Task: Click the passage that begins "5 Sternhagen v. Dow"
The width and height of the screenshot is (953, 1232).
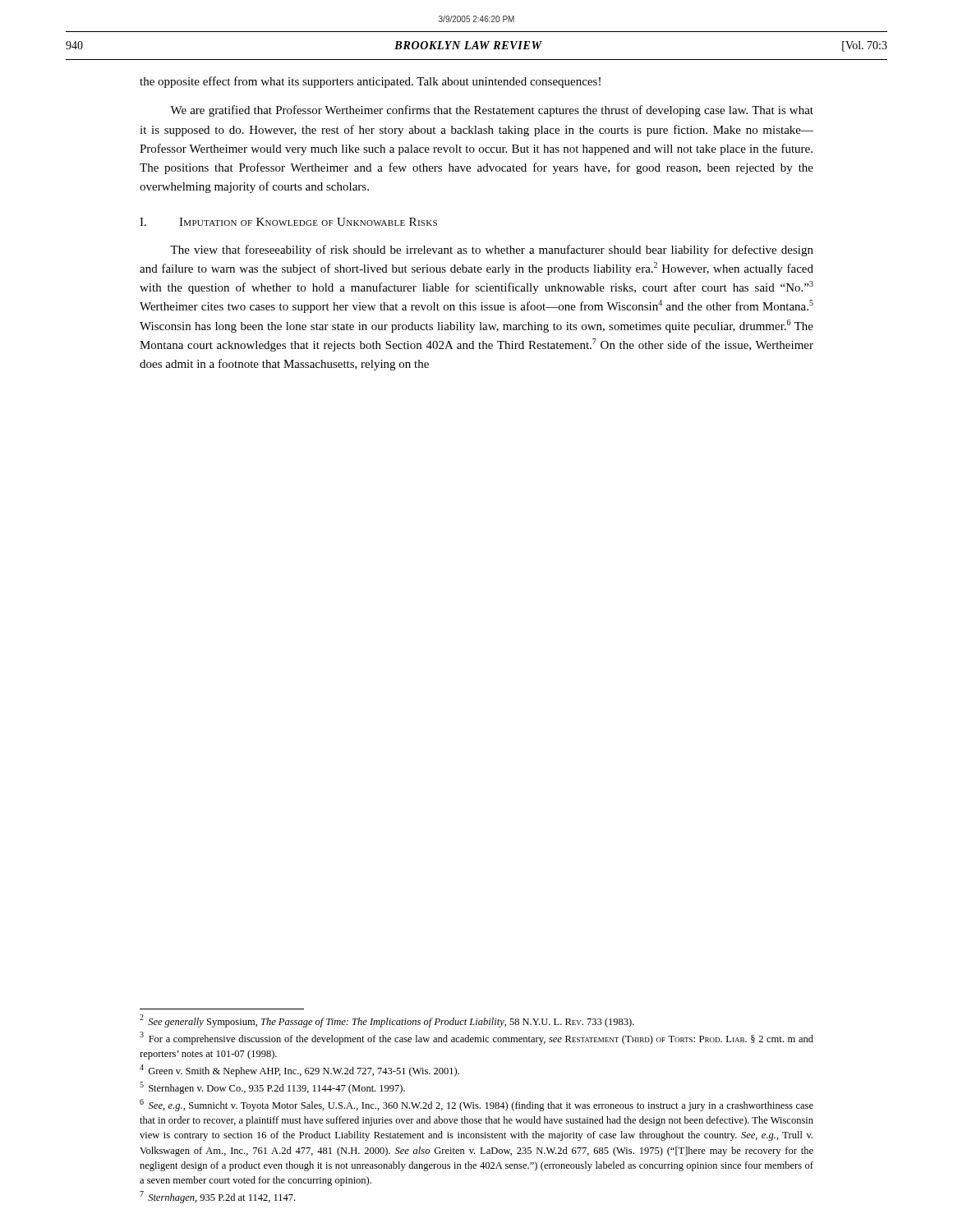Action: 273,1087
